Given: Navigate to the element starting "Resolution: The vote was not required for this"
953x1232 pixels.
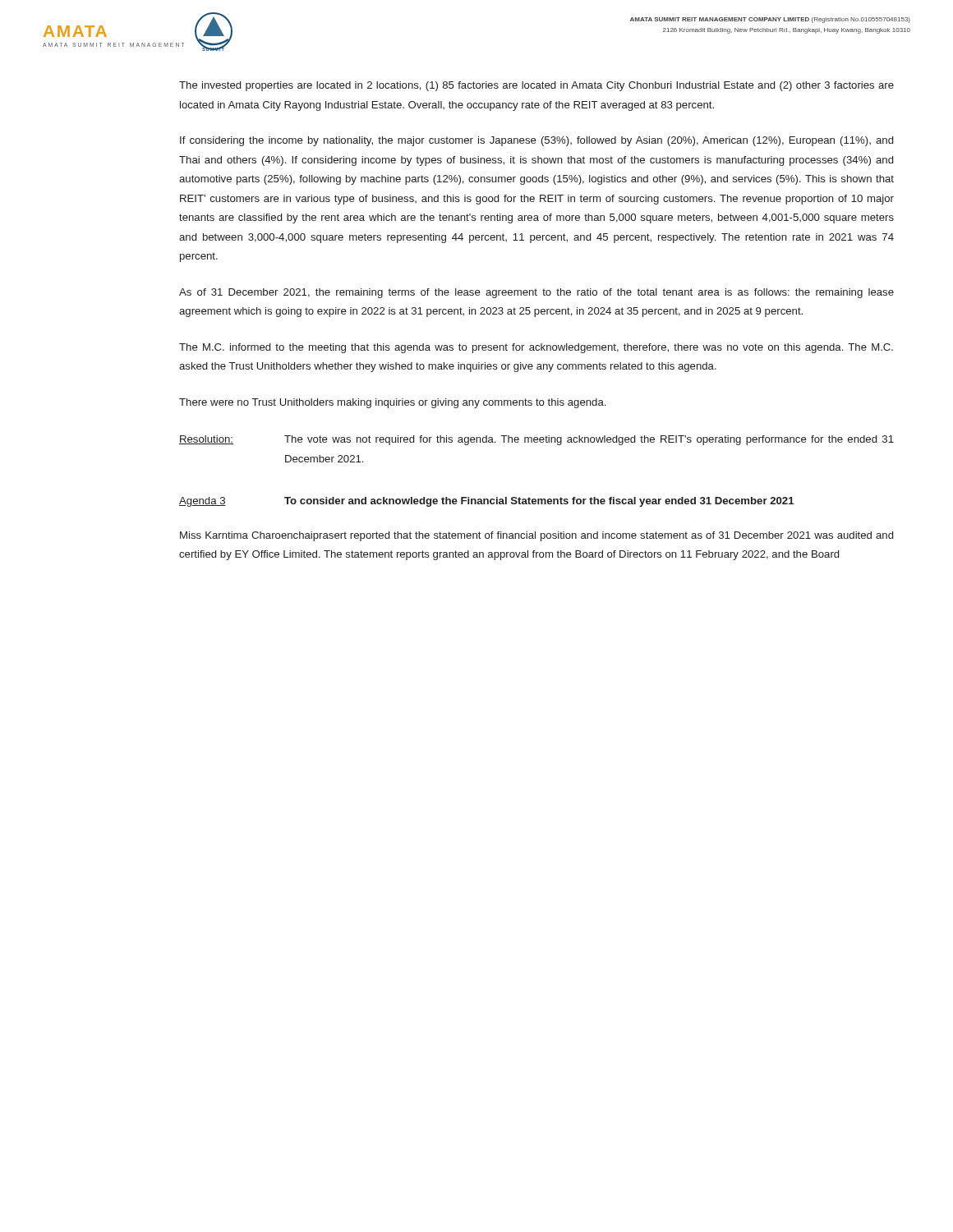Looking at the screenshot, I should click(x=536, y=449).
